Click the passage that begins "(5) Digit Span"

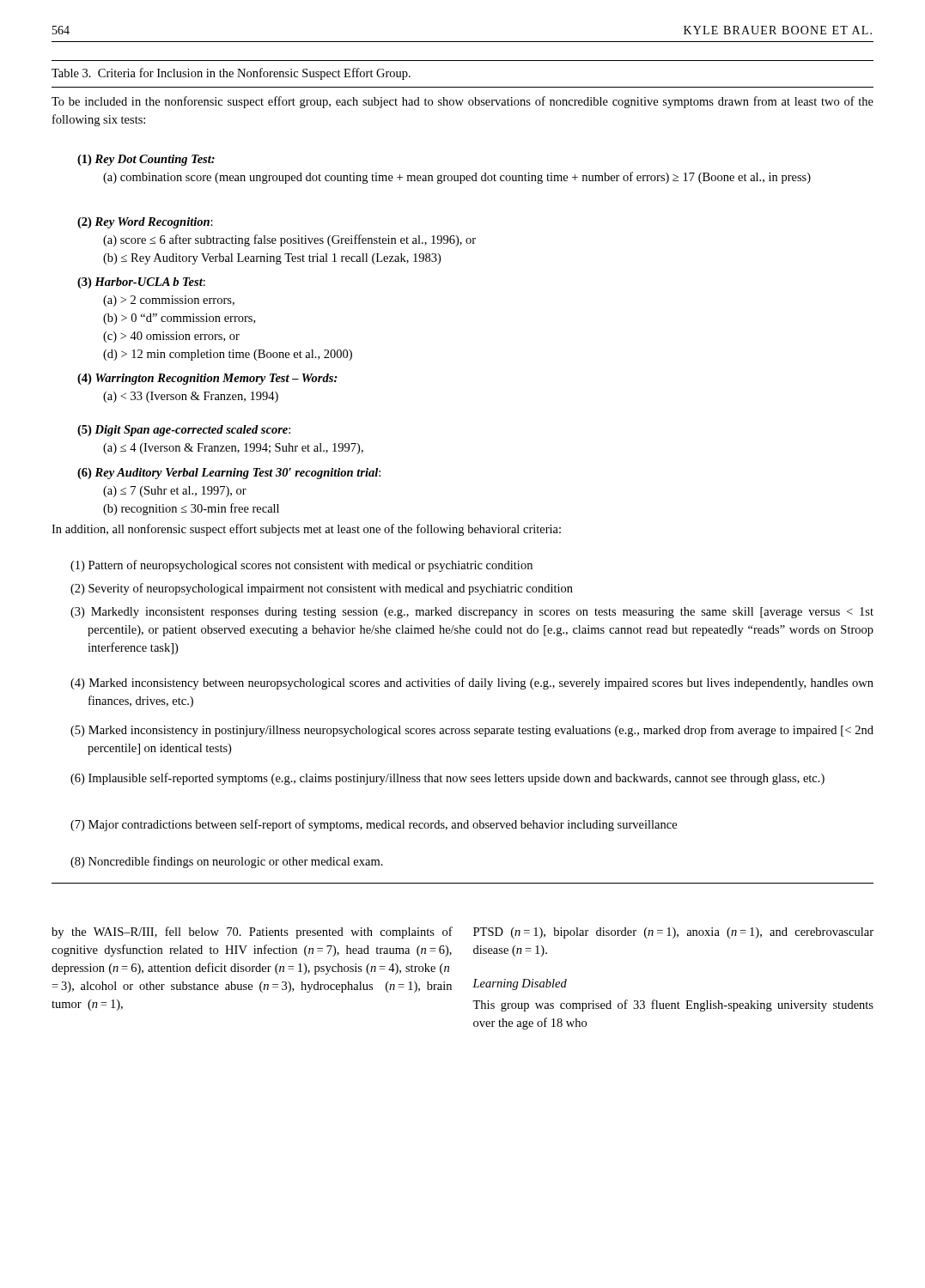[184, 431]
